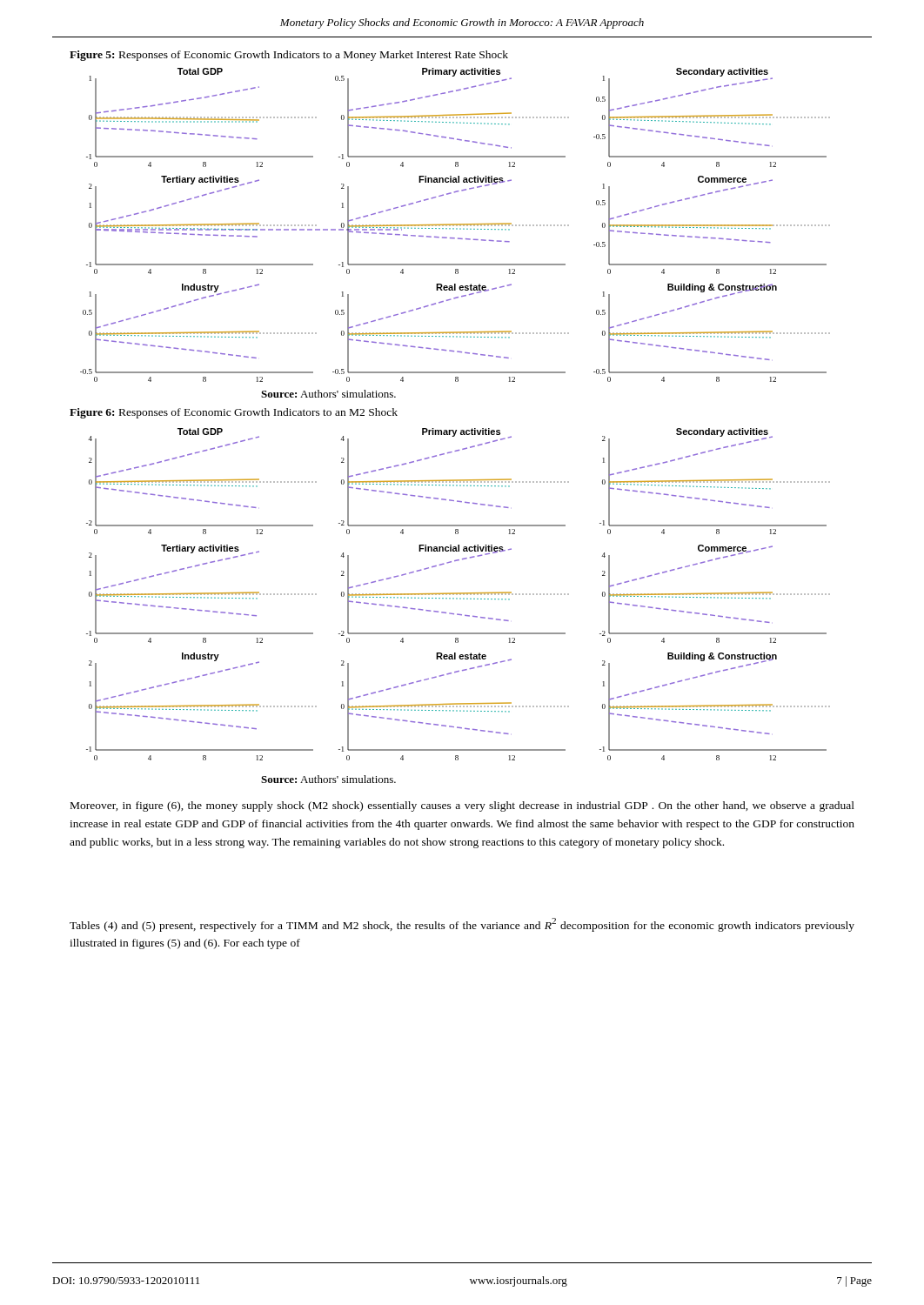Click the caption that begins "Figure 6: Responses of Economic Growth"

click(x=234, y=412)
